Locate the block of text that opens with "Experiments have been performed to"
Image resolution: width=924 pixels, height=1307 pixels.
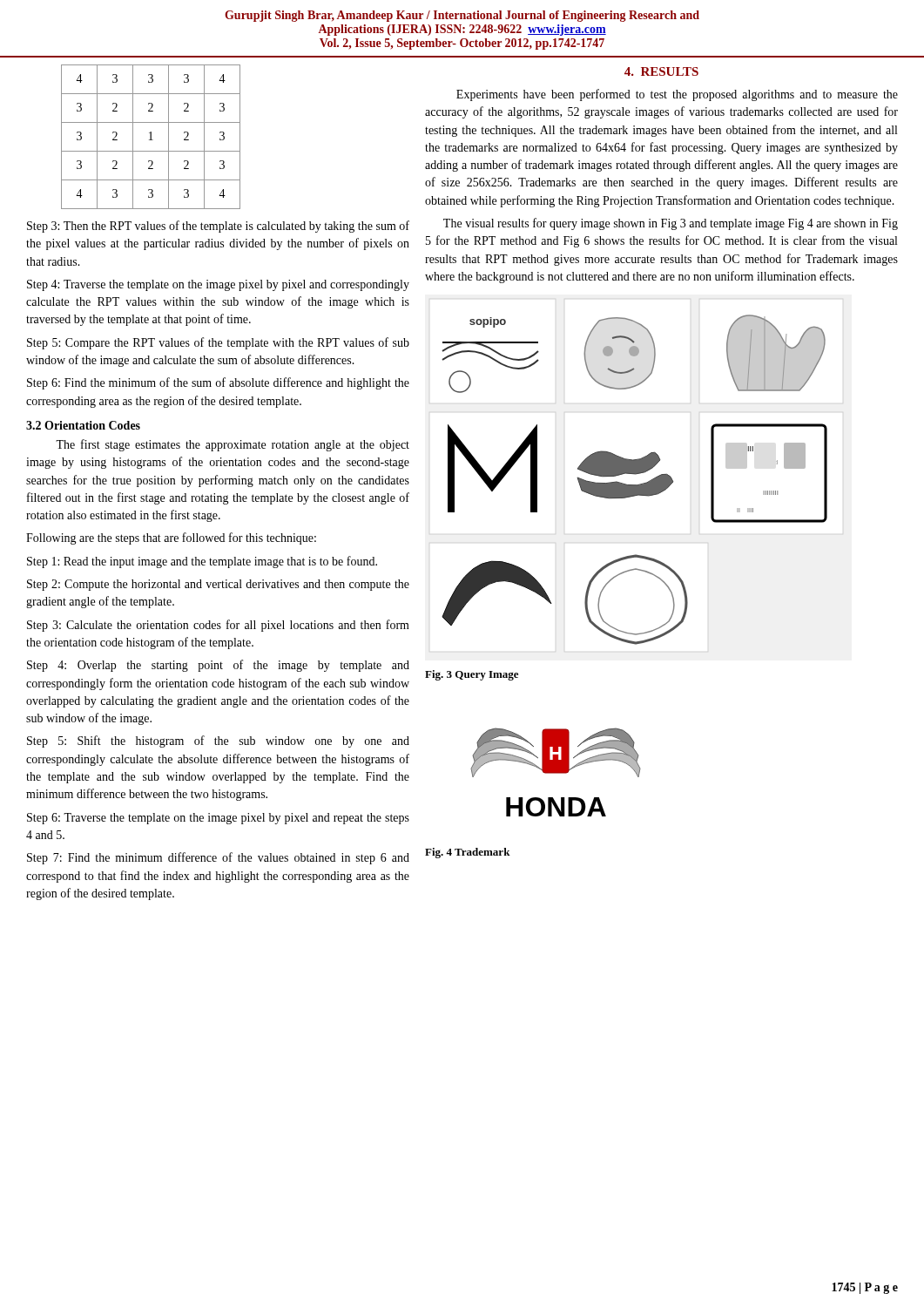(661, 148)
